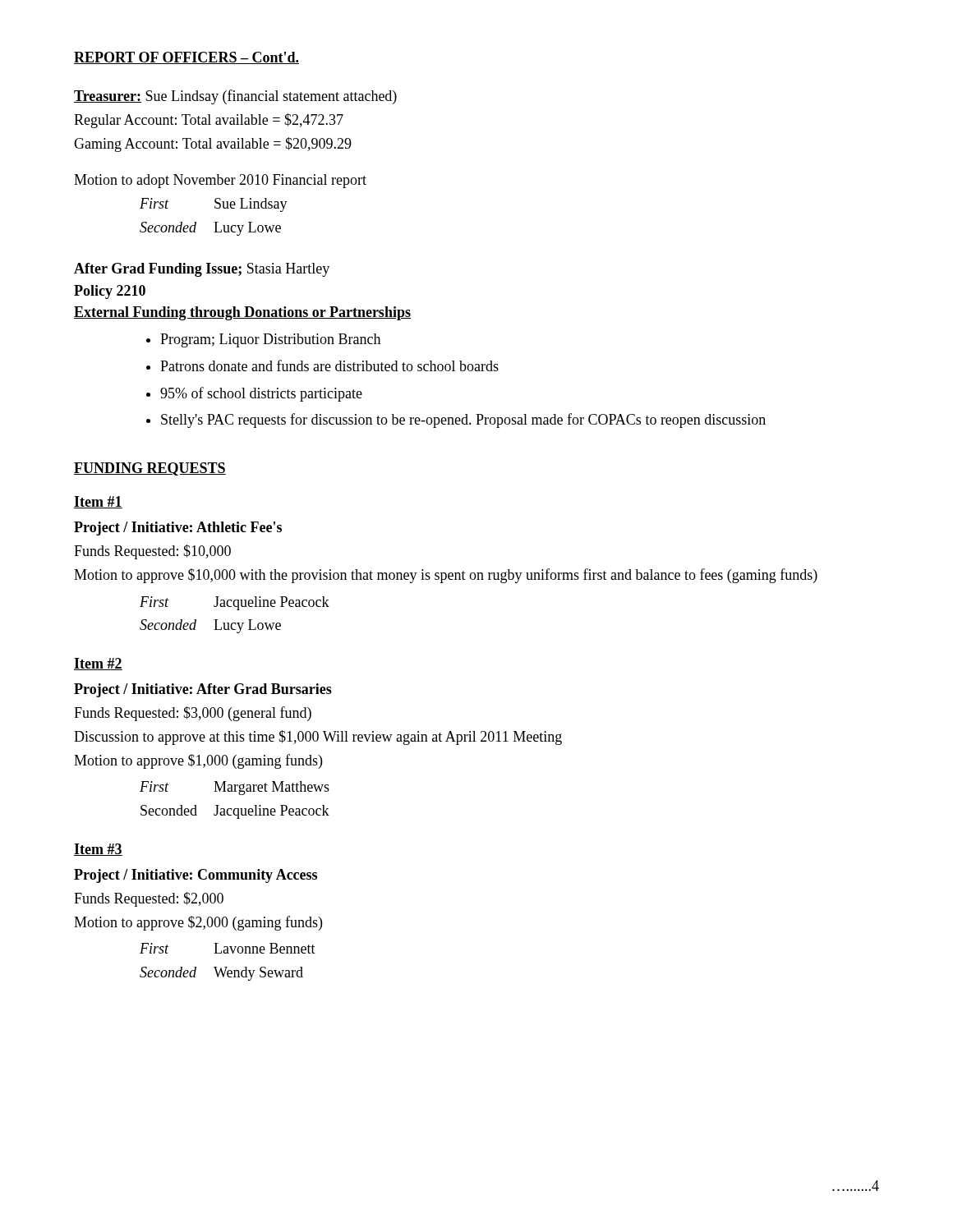Locate the list item containing "SecondedJacqueline Peacock"

[x=234, y=811]
